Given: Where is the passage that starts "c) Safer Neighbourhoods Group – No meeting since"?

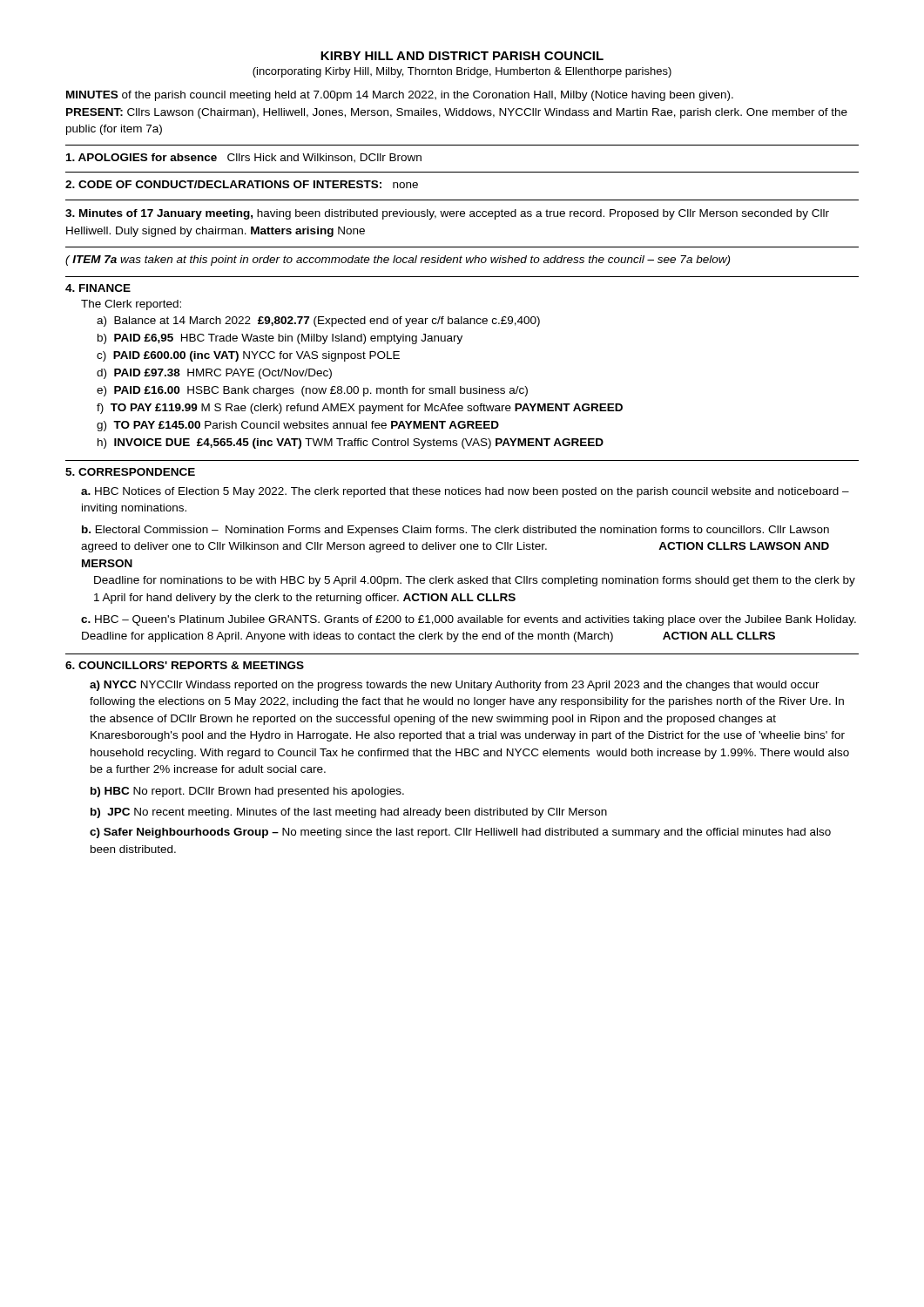Looking at the screenshot, I should [x=460, y=840].
